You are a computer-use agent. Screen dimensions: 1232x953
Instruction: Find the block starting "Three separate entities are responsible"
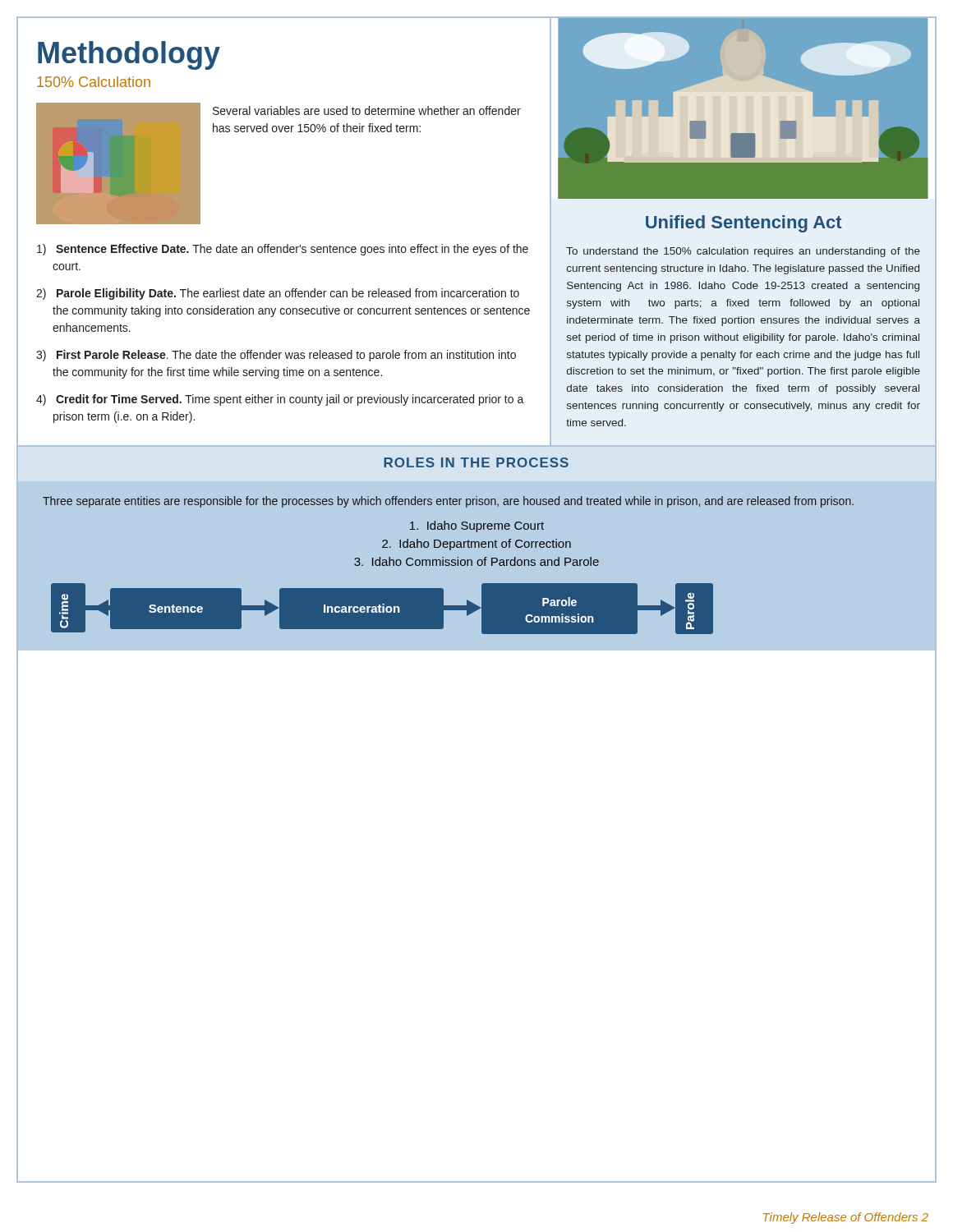coord(449,501)
